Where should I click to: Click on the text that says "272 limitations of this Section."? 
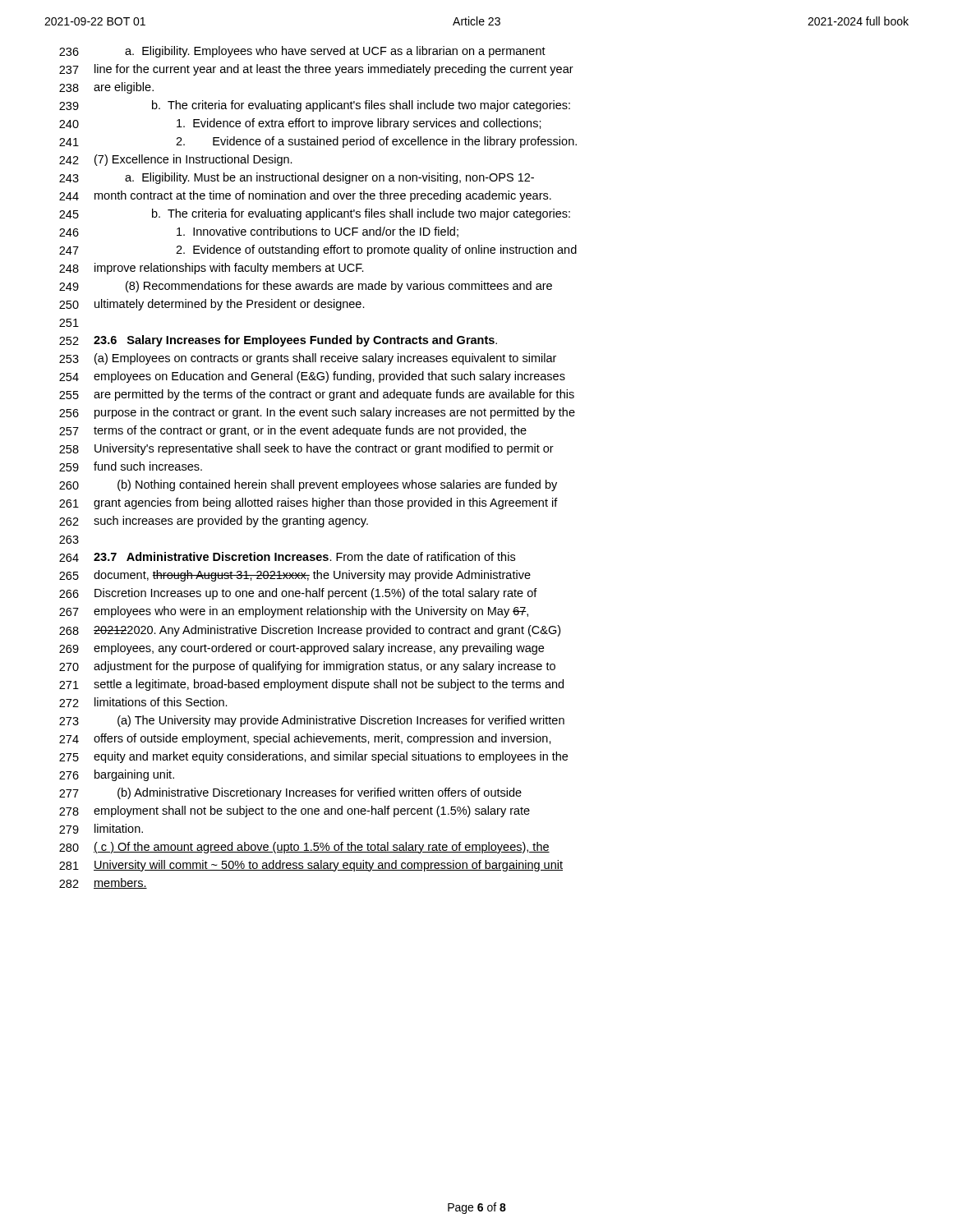point(143,702)
